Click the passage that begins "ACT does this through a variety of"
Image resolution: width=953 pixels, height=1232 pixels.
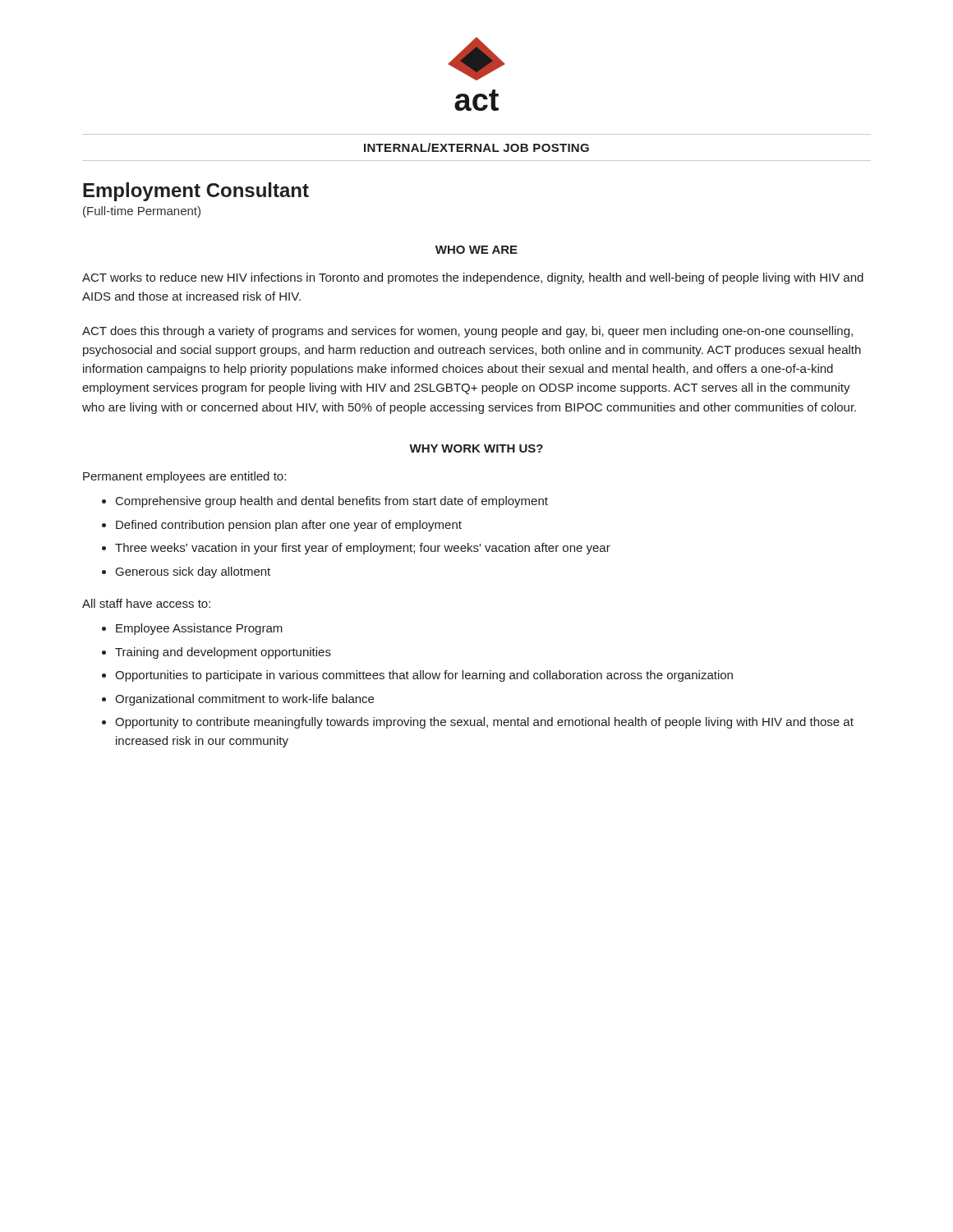[472, 368]
